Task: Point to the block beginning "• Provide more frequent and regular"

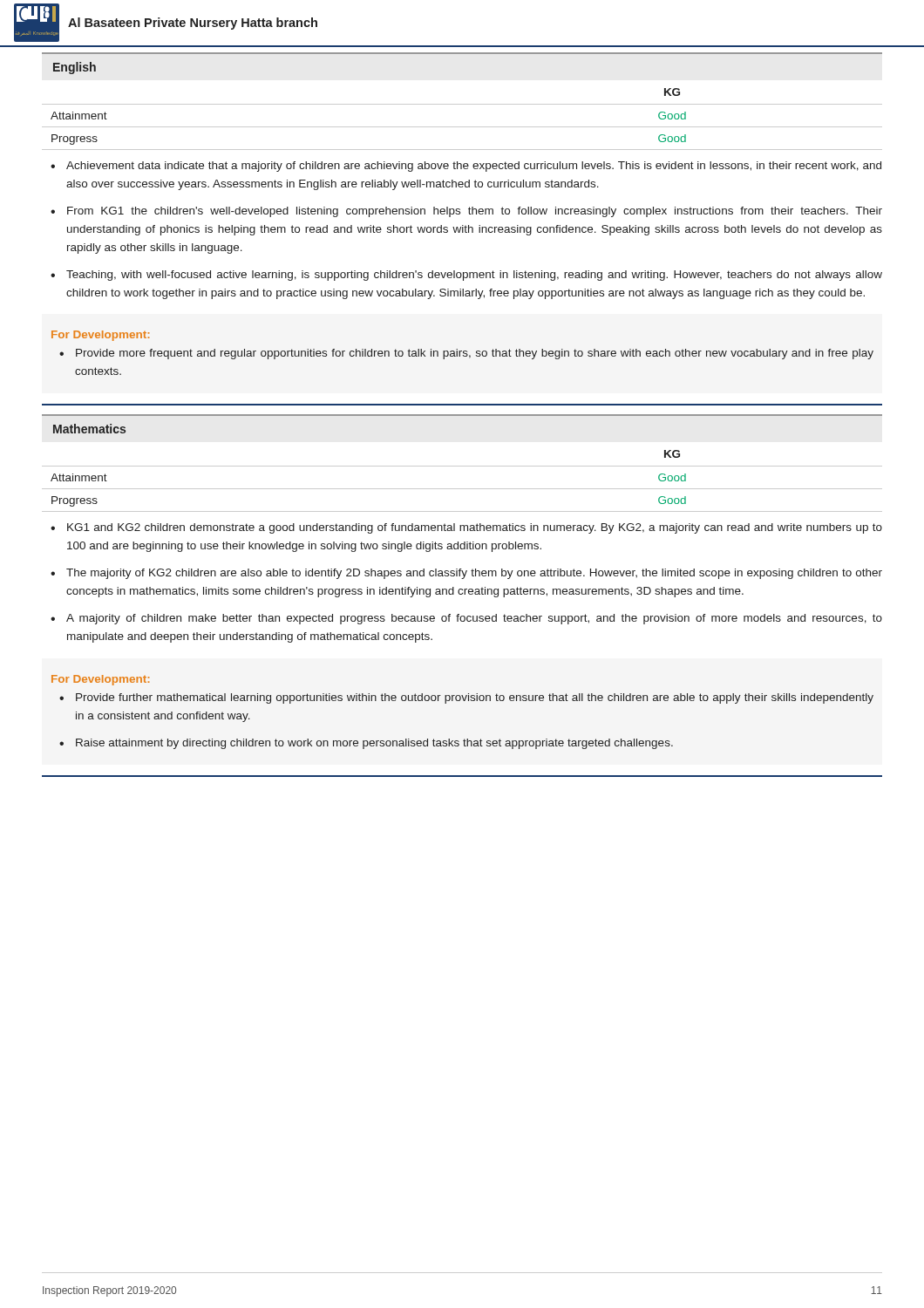Action: (466, 363)
